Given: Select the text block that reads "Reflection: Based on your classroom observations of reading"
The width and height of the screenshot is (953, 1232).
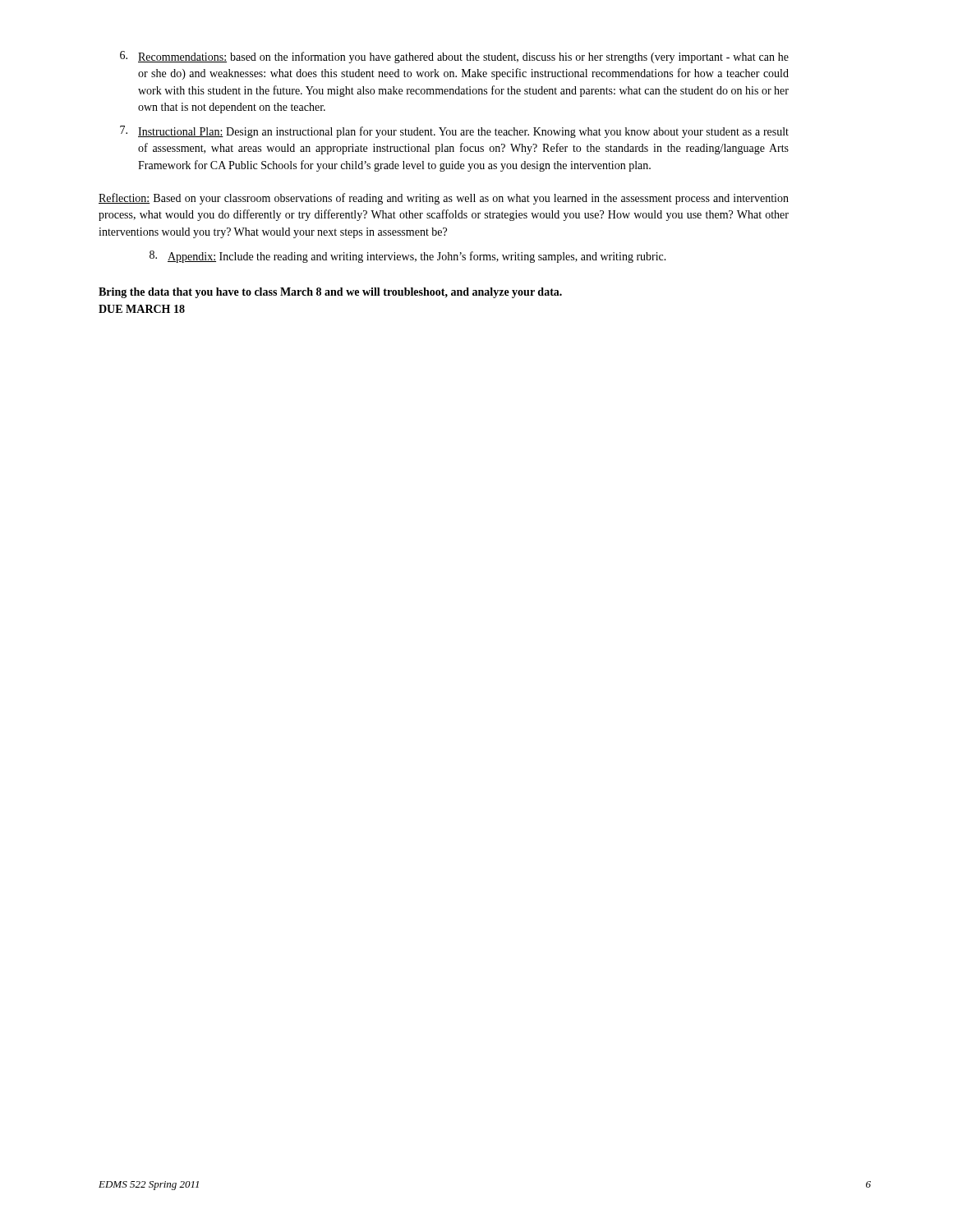Looking at the screenshot, I should [x=444, y=215].
